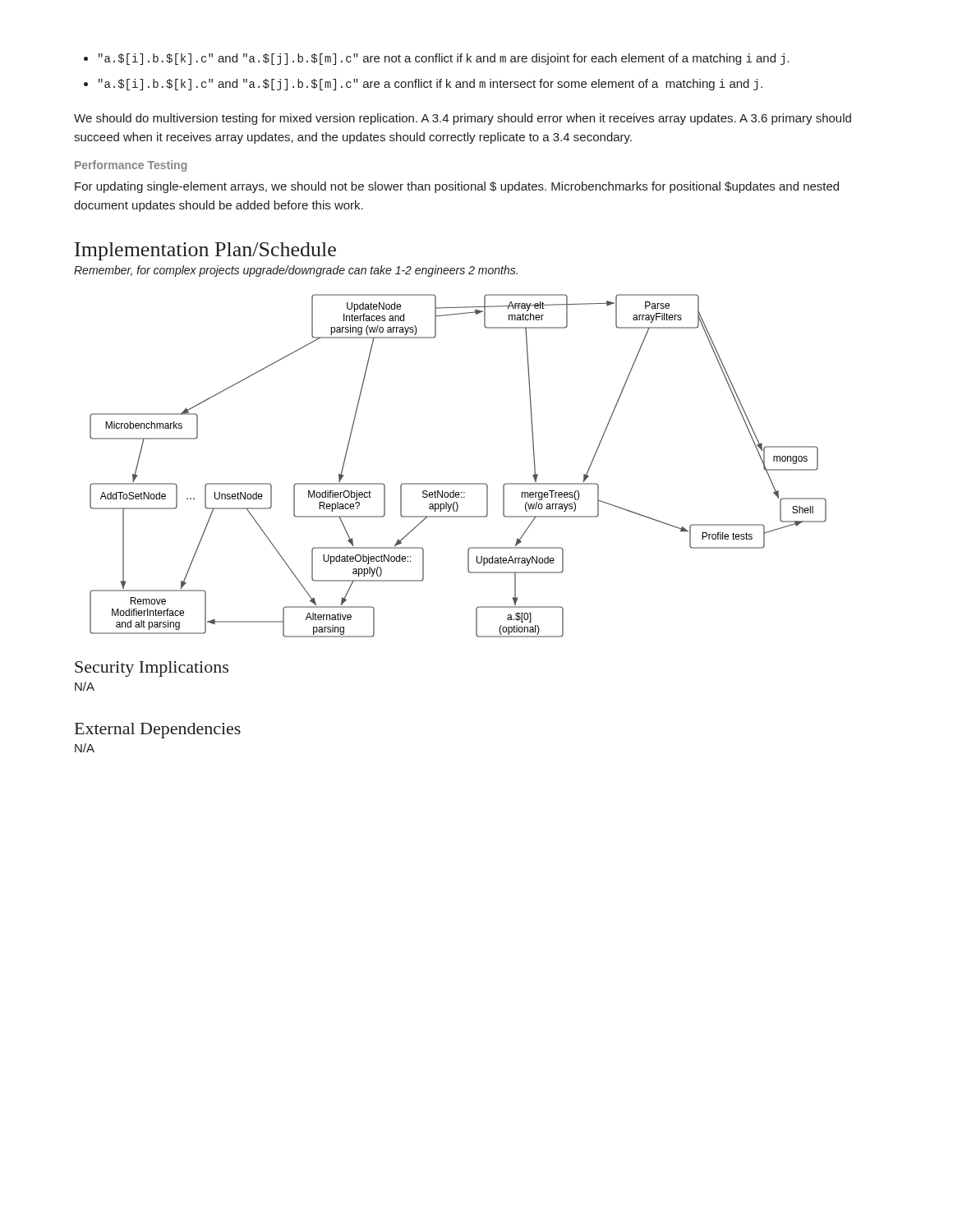Find the text starting "External Dependencies"
Image resolution: width=953 pixels, height=1232 pixels.
coord(157,728)
